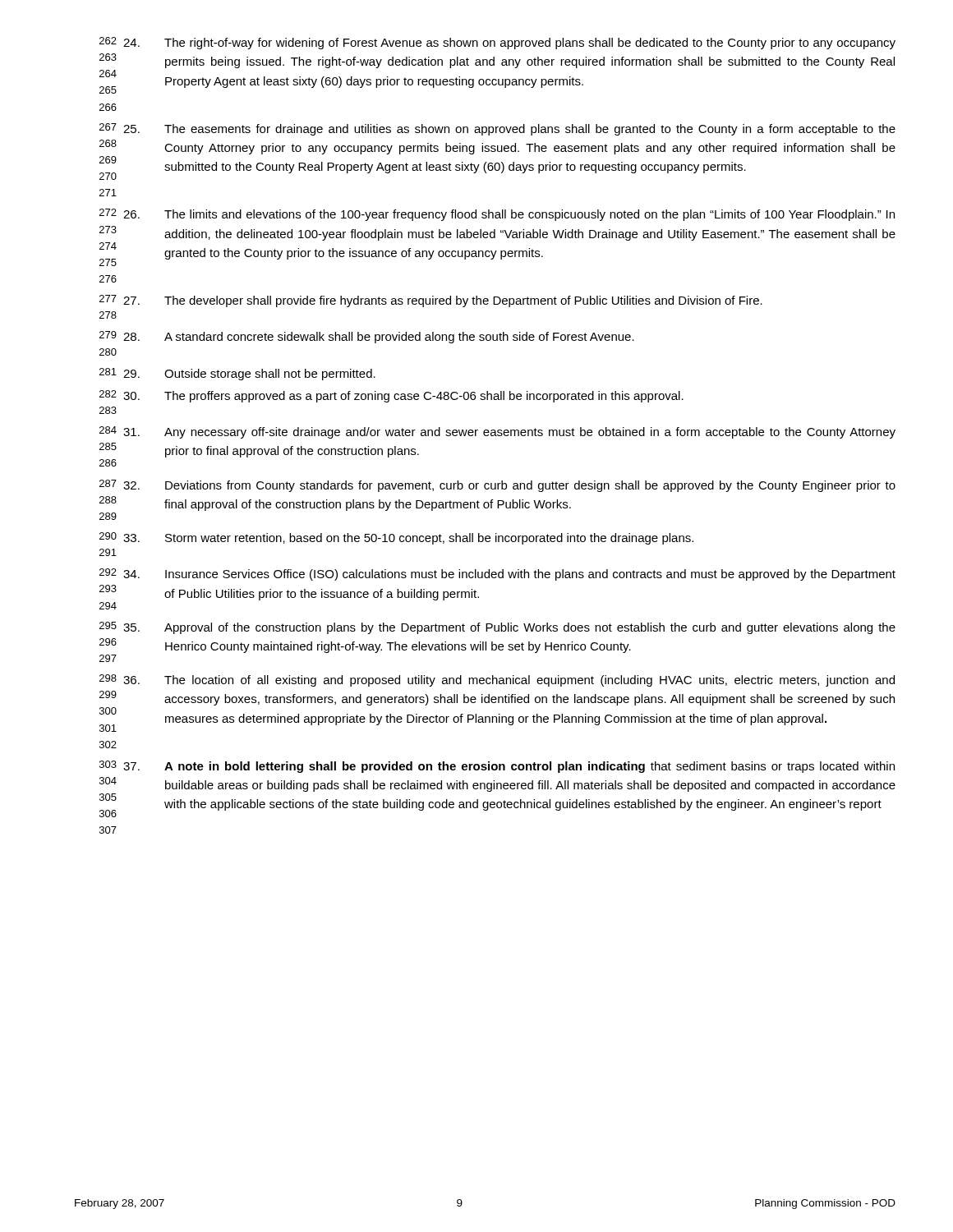The height and width of the screenshot is (1232, 953).
Task: Point to the block beginning "290 291 33."
Action: click(x=485, y=545)
